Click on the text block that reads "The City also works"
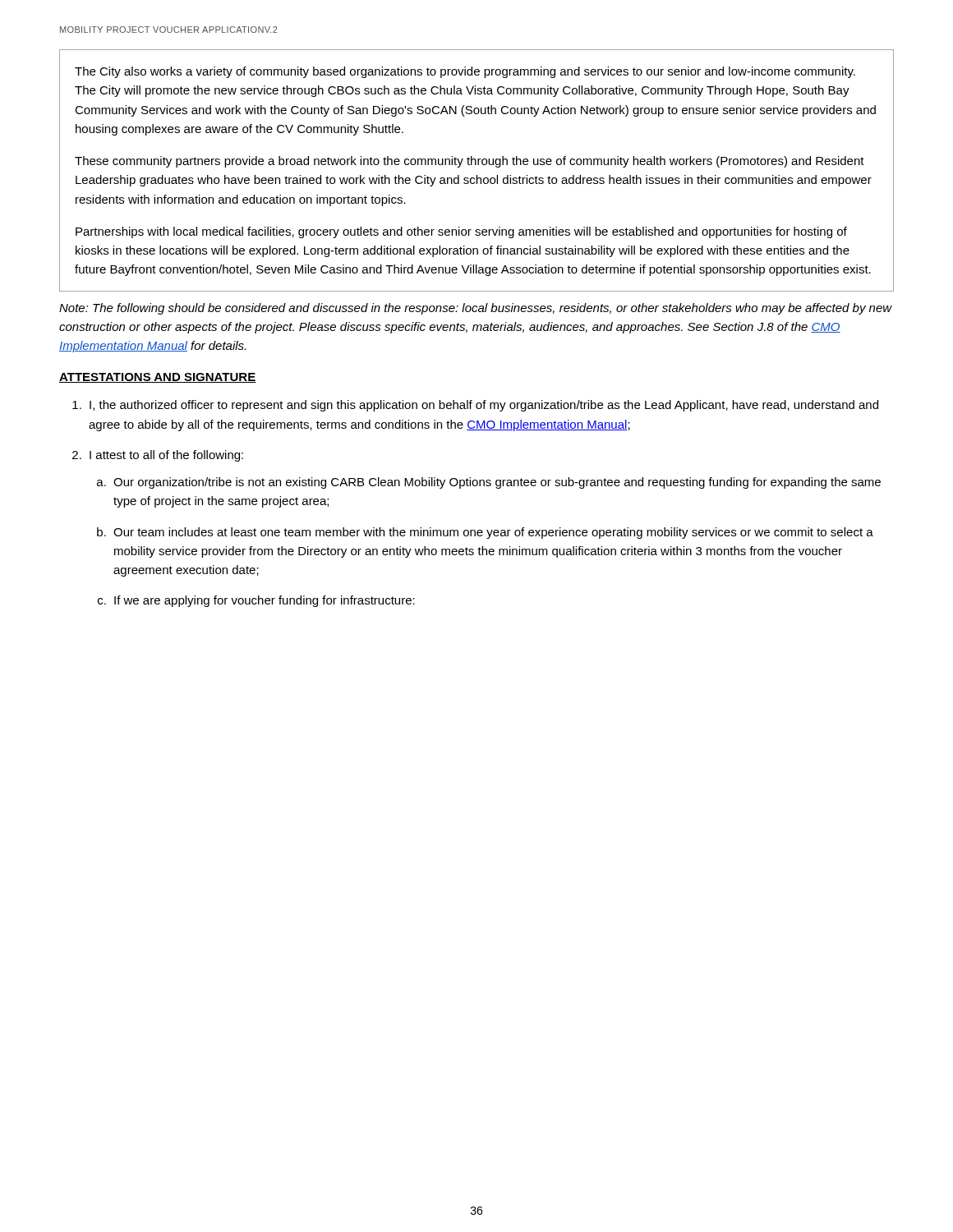 [476, 170]
